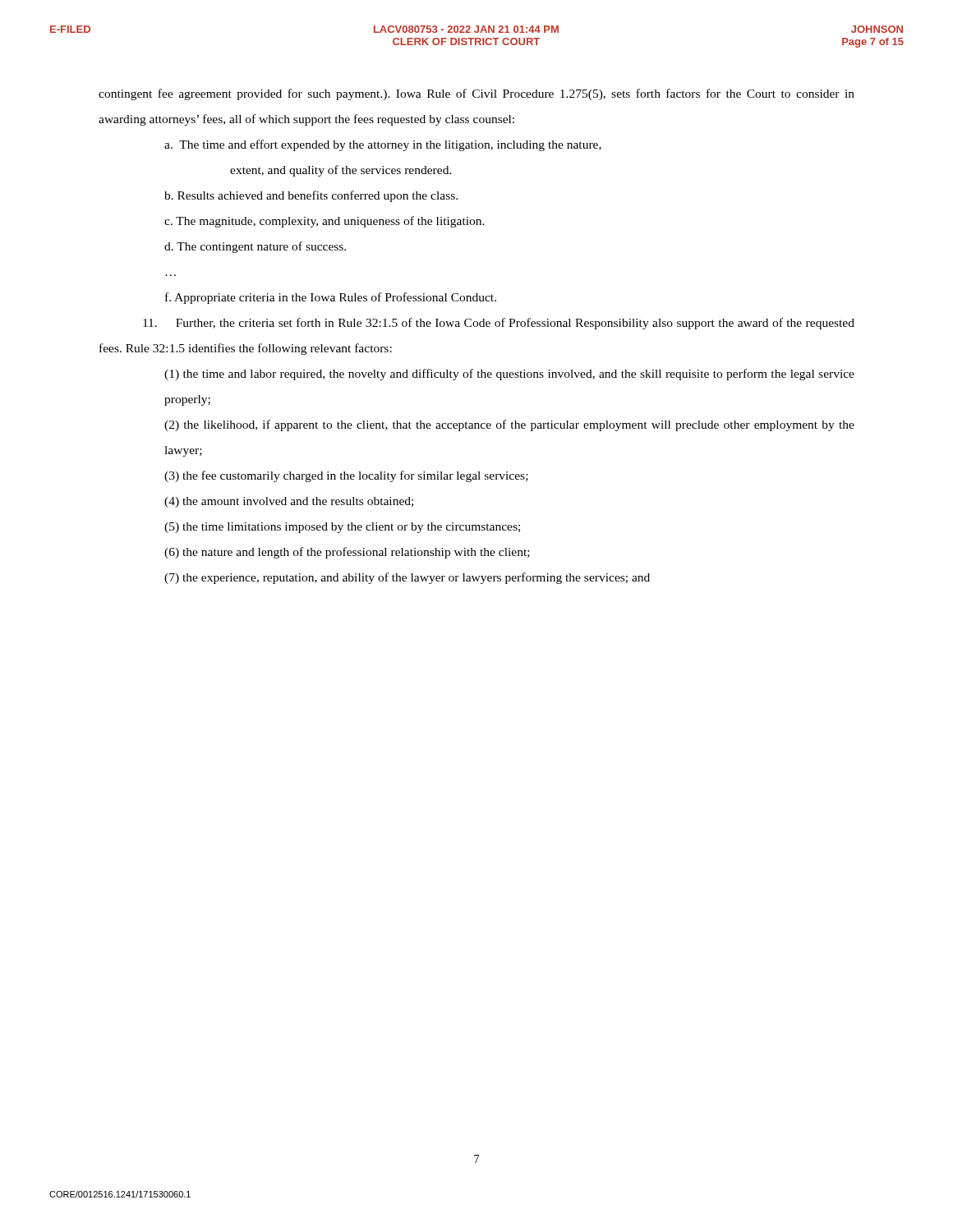The width and height of the screenshot is (953, 1232).
Task: Point to the passage starting "c. The magnitude, complexity, and"
Action: (x=325, y=221)
